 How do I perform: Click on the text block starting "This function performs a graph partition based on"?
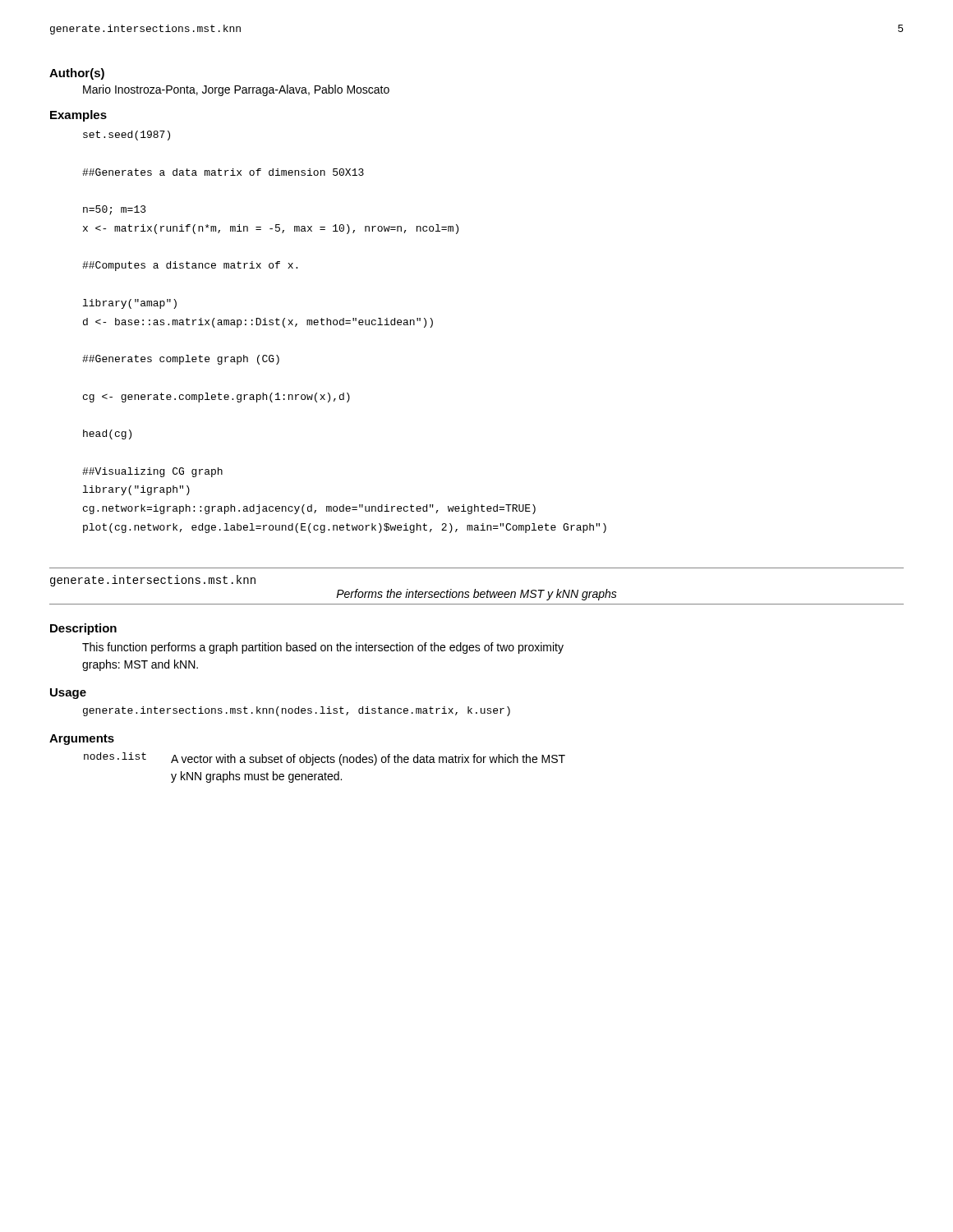[323, 655]
